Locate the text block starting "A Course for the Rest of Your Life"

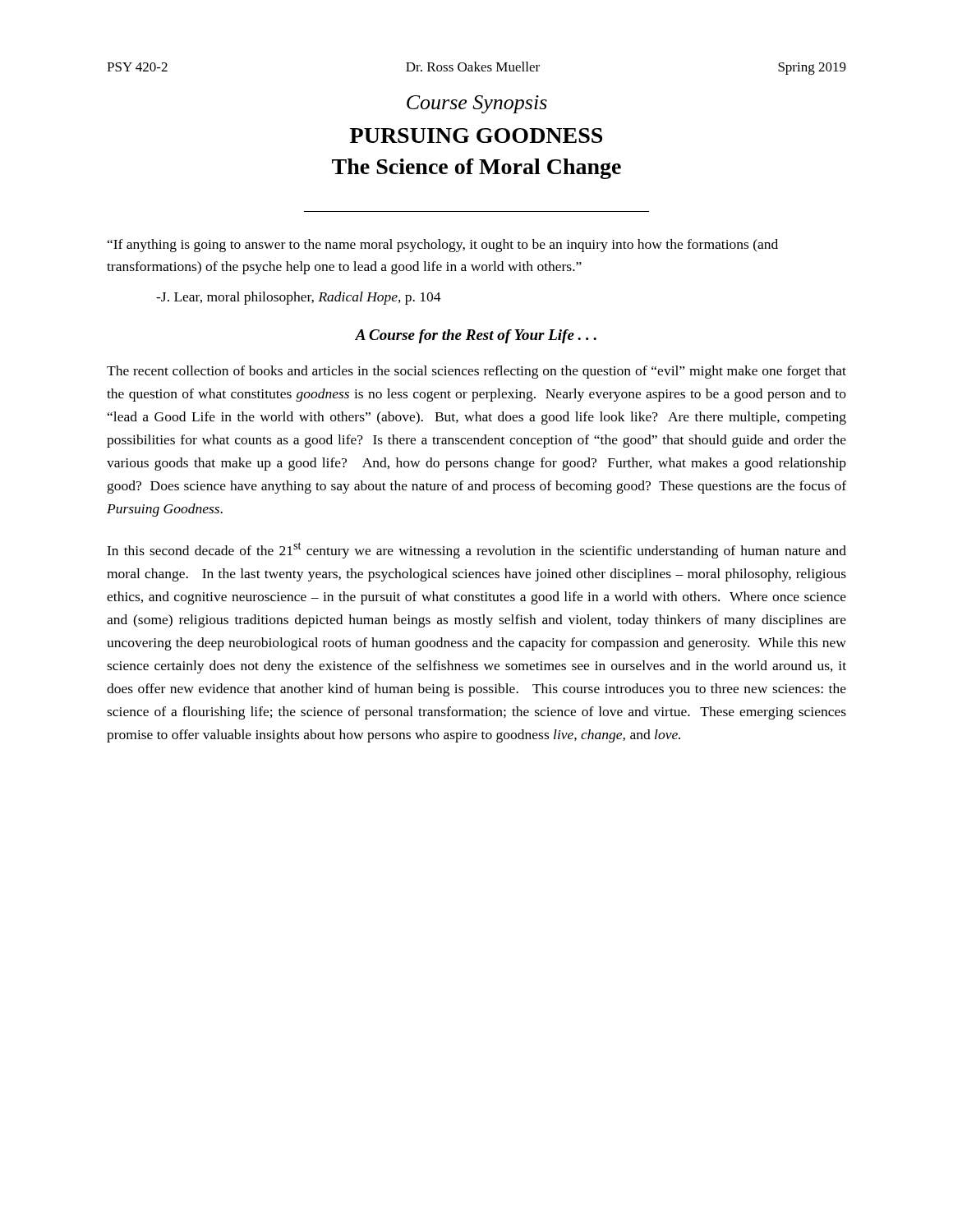476,335
